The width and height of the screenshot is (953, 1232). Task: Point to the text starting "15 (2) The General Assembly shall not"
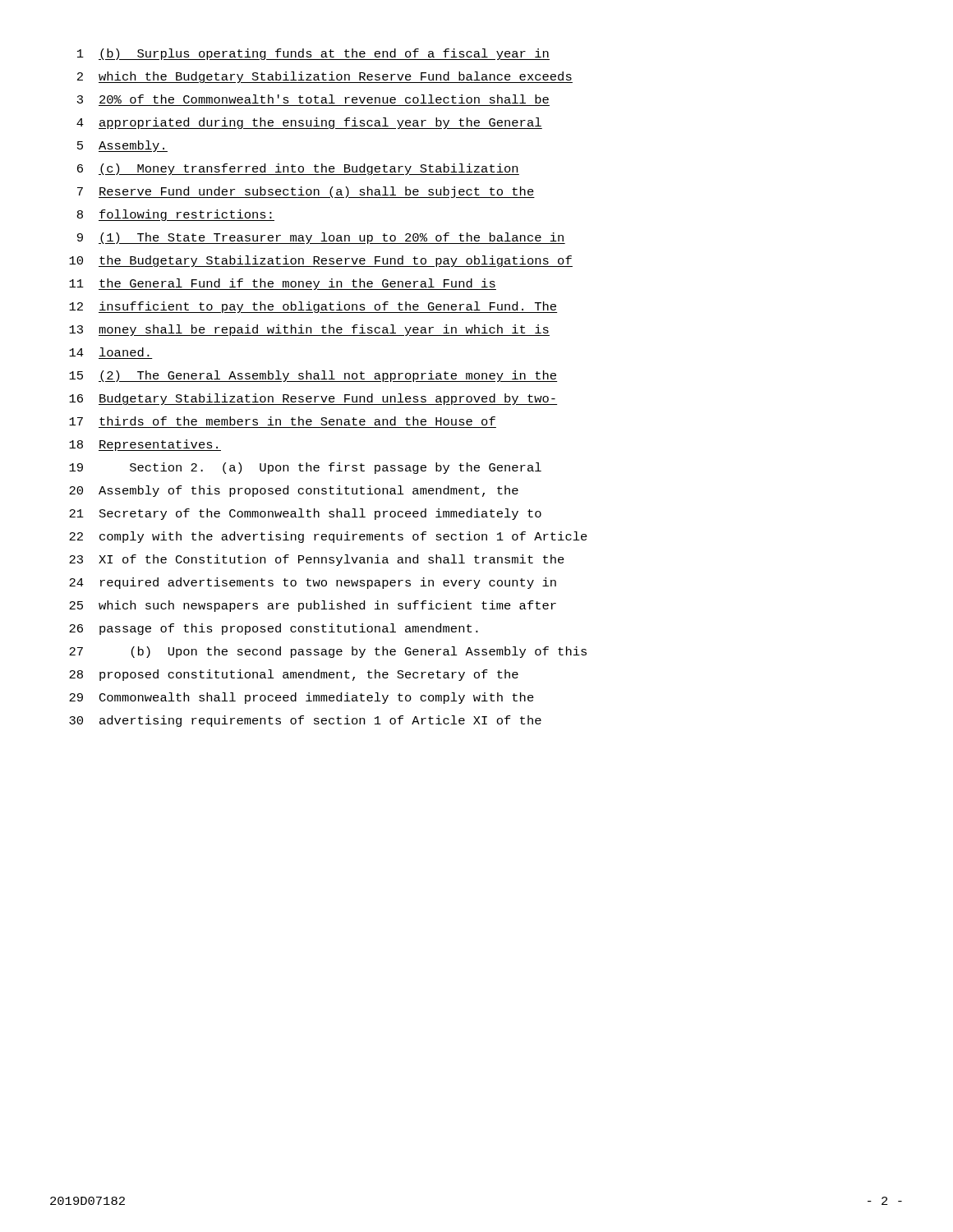point(476,376)
